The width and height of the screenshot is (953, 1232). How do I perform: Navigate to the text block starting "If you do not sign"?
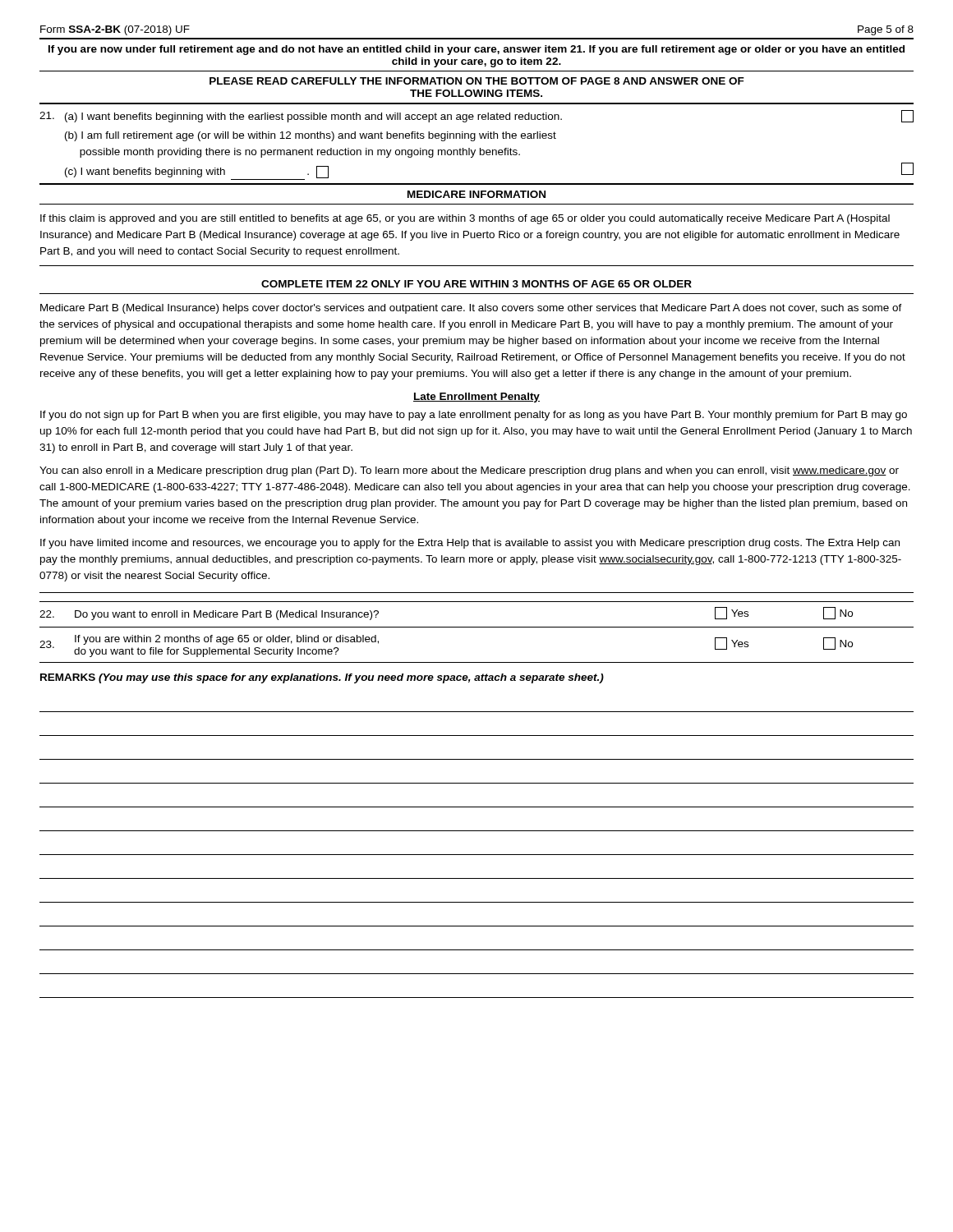(476, 431)
